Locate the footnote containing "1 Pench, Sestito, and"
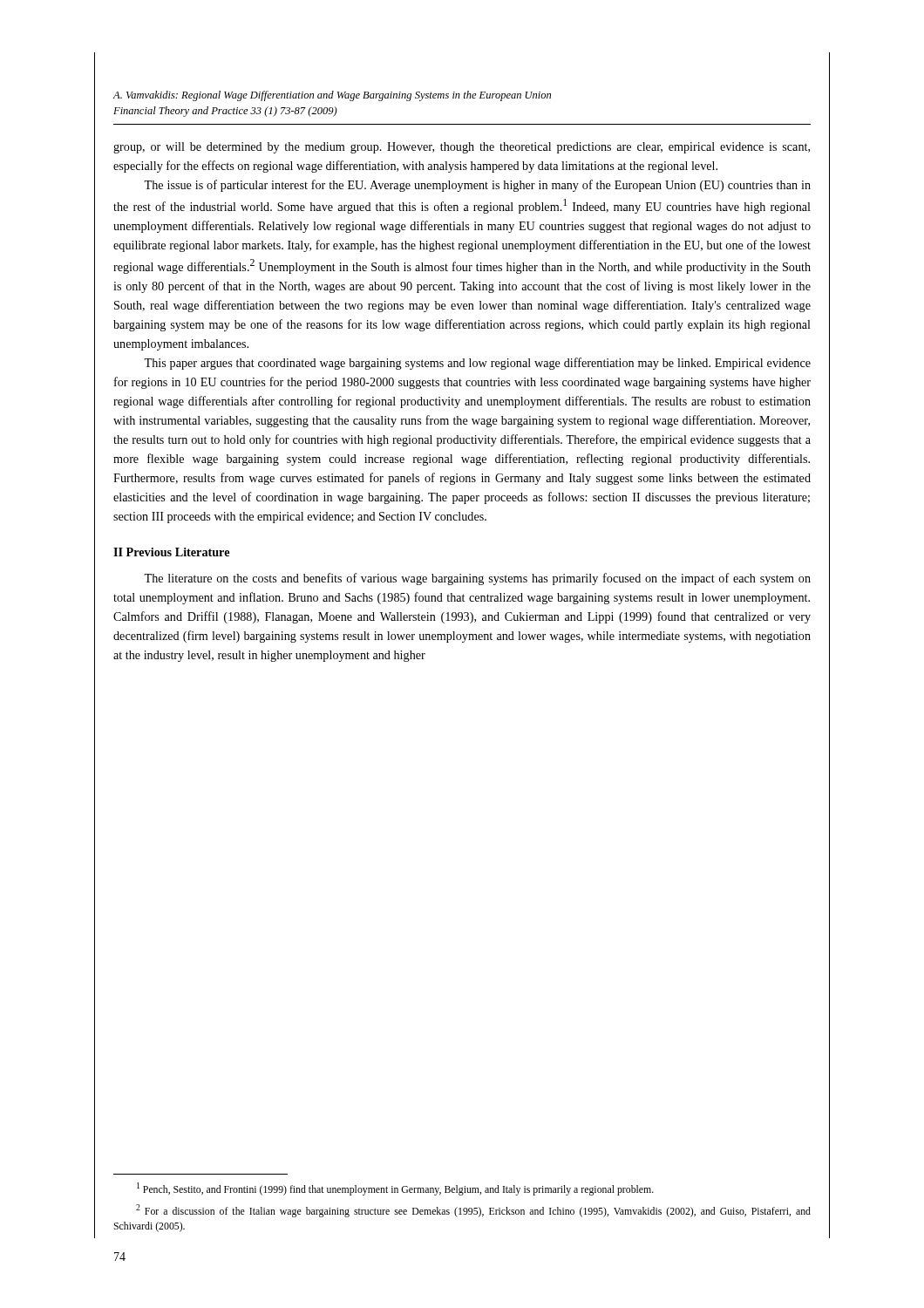Image resolution: width=924 pixels, height=1308 pixels. [462, 1188]
